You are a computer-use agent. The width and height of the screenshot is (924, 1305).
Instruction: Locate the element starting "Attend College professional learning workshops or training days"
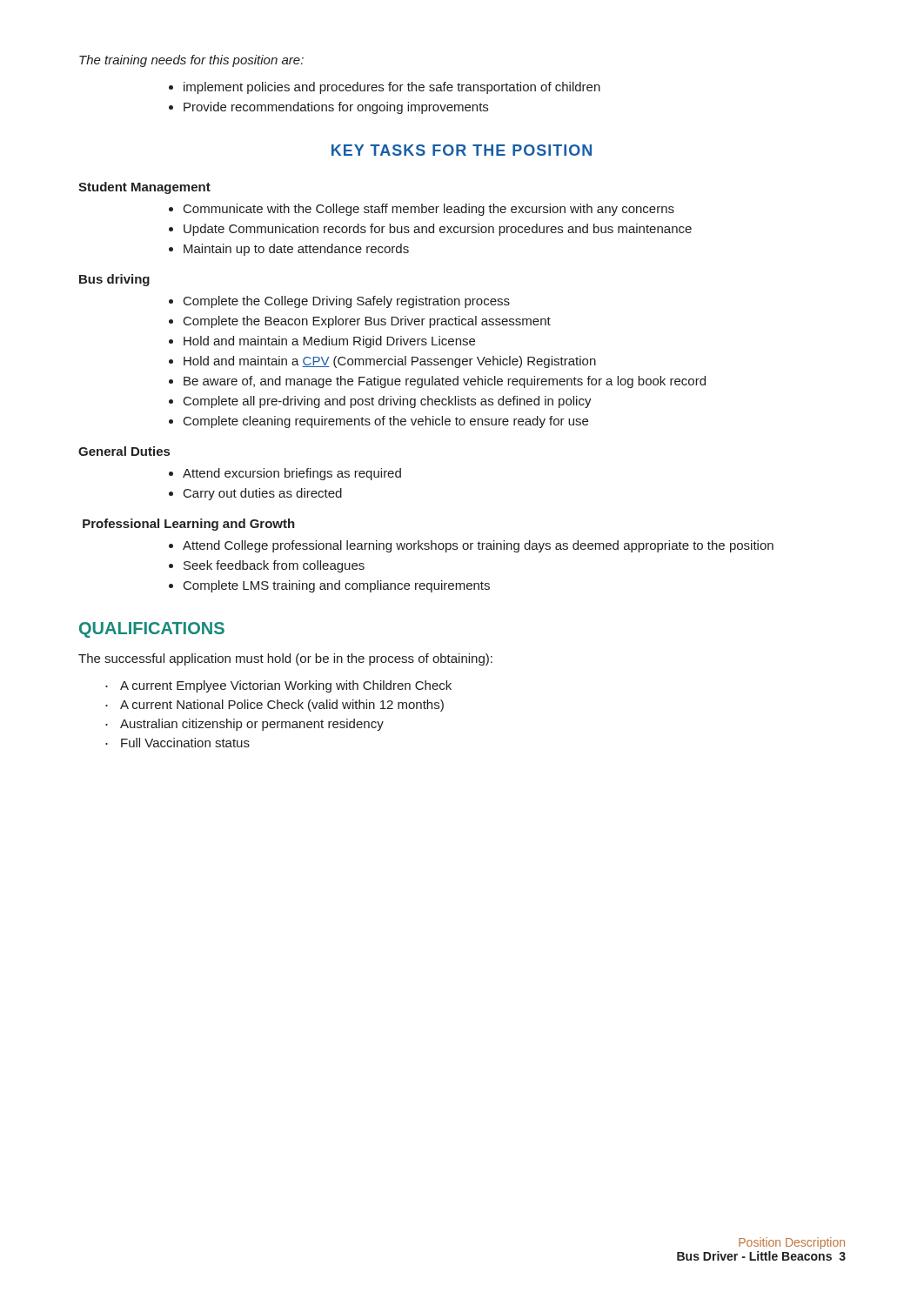(478, 545)
